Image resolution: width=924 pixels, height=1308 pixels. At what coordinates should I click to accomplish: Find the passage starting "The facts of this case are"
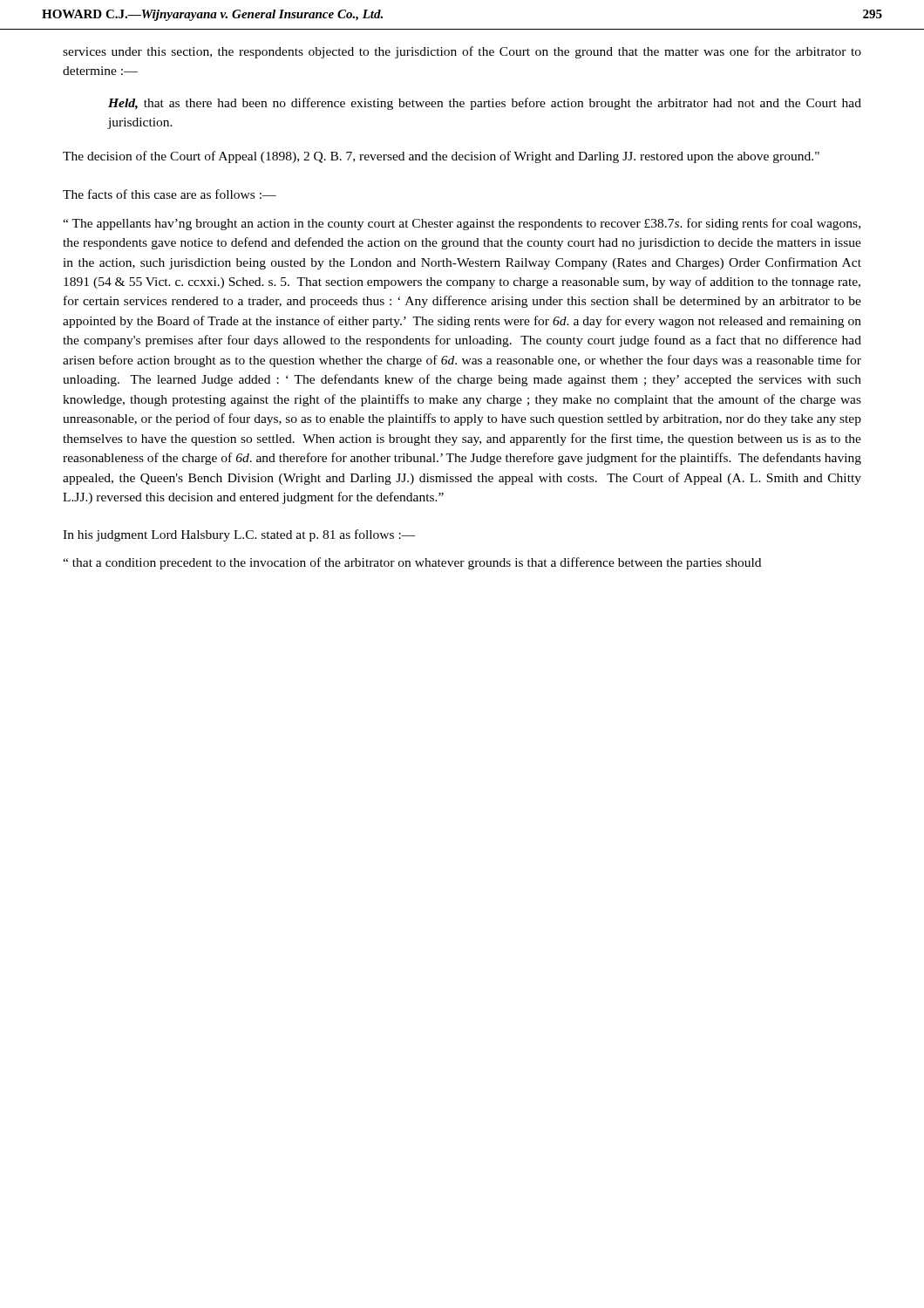(169, 194)
